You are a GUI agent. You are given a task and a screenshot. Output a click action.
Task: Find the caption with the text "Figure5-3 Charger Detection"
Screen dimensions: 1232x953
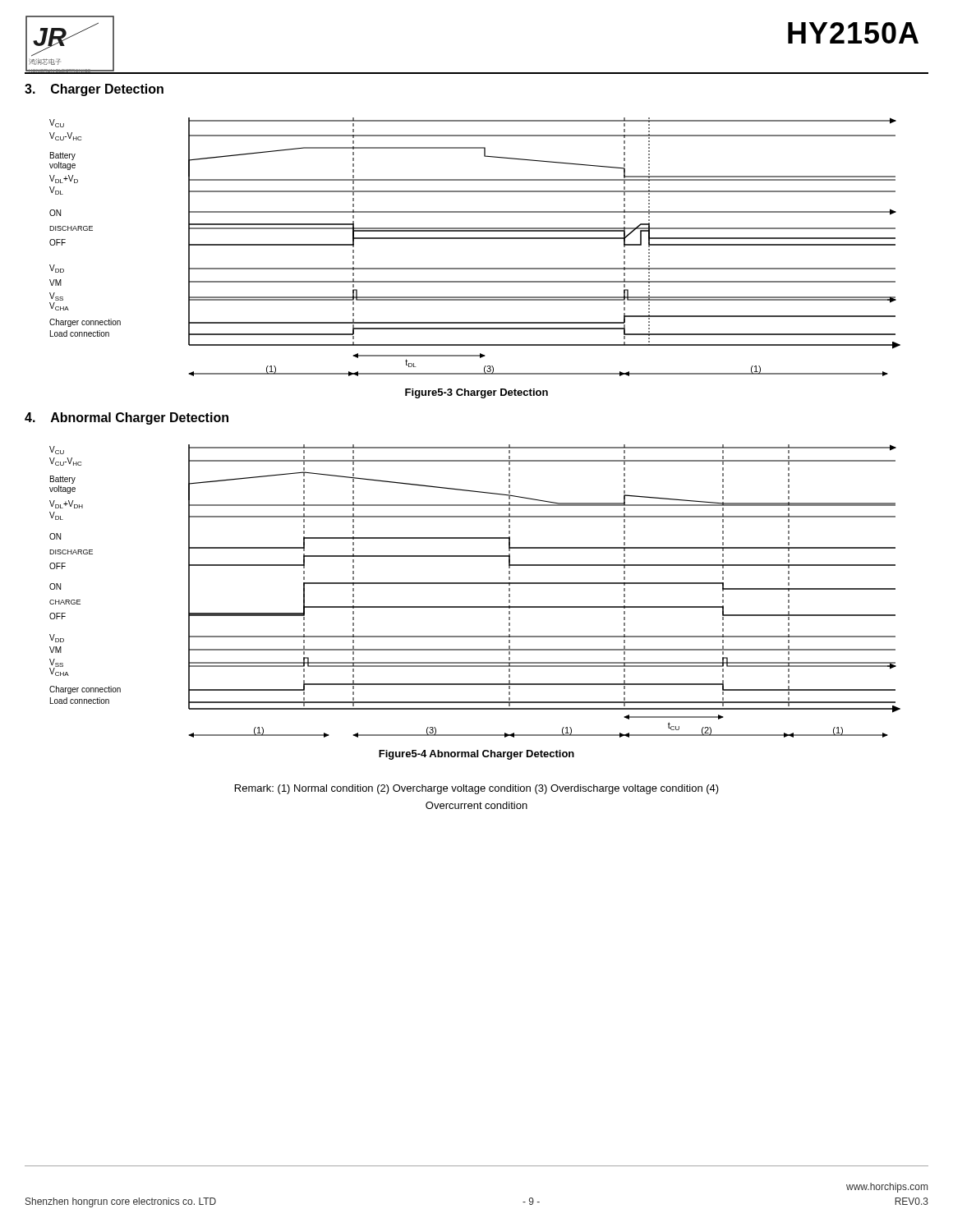[x=476, y=392]
